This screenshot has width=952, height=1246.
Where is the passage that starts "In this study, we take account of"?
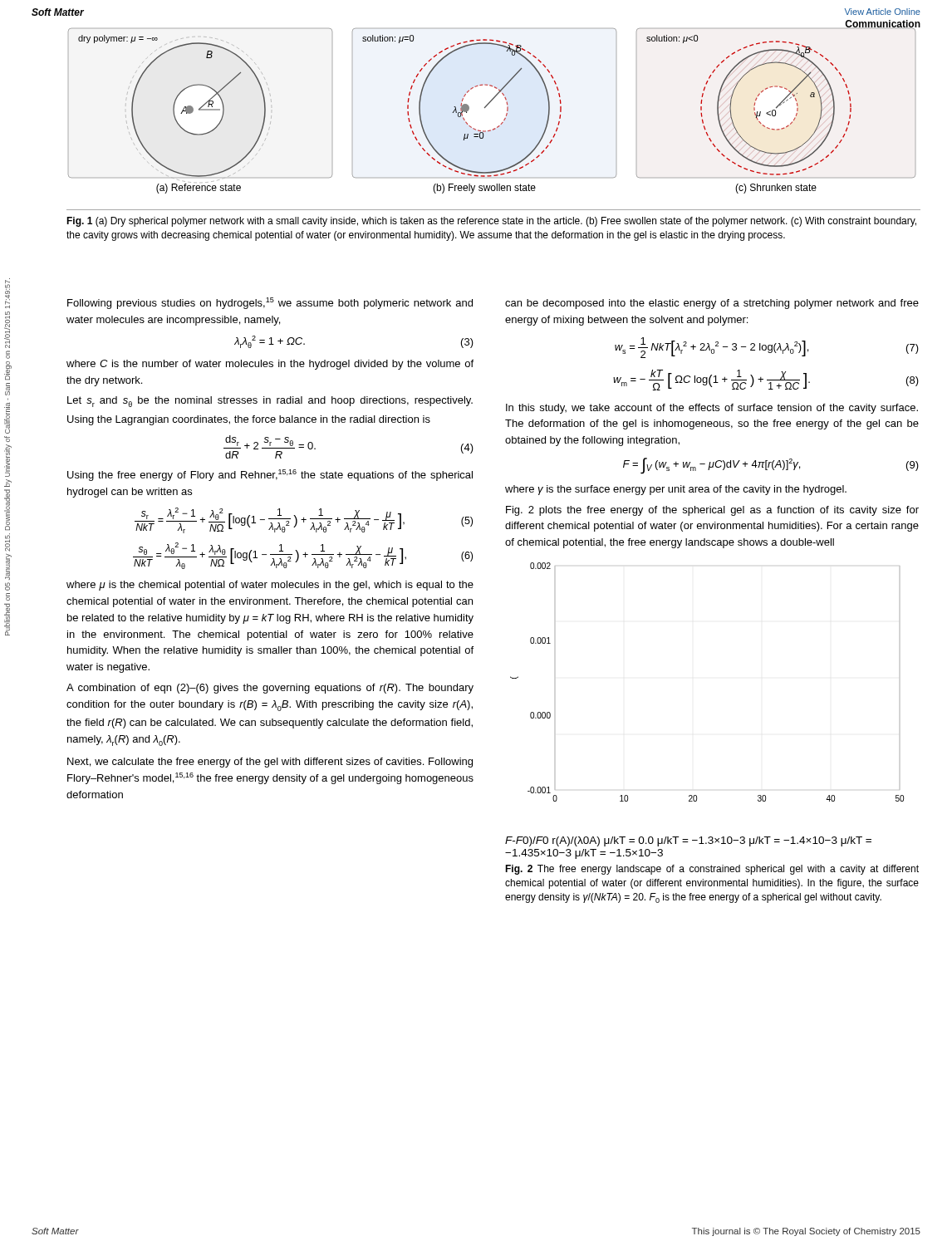[712, 423]
